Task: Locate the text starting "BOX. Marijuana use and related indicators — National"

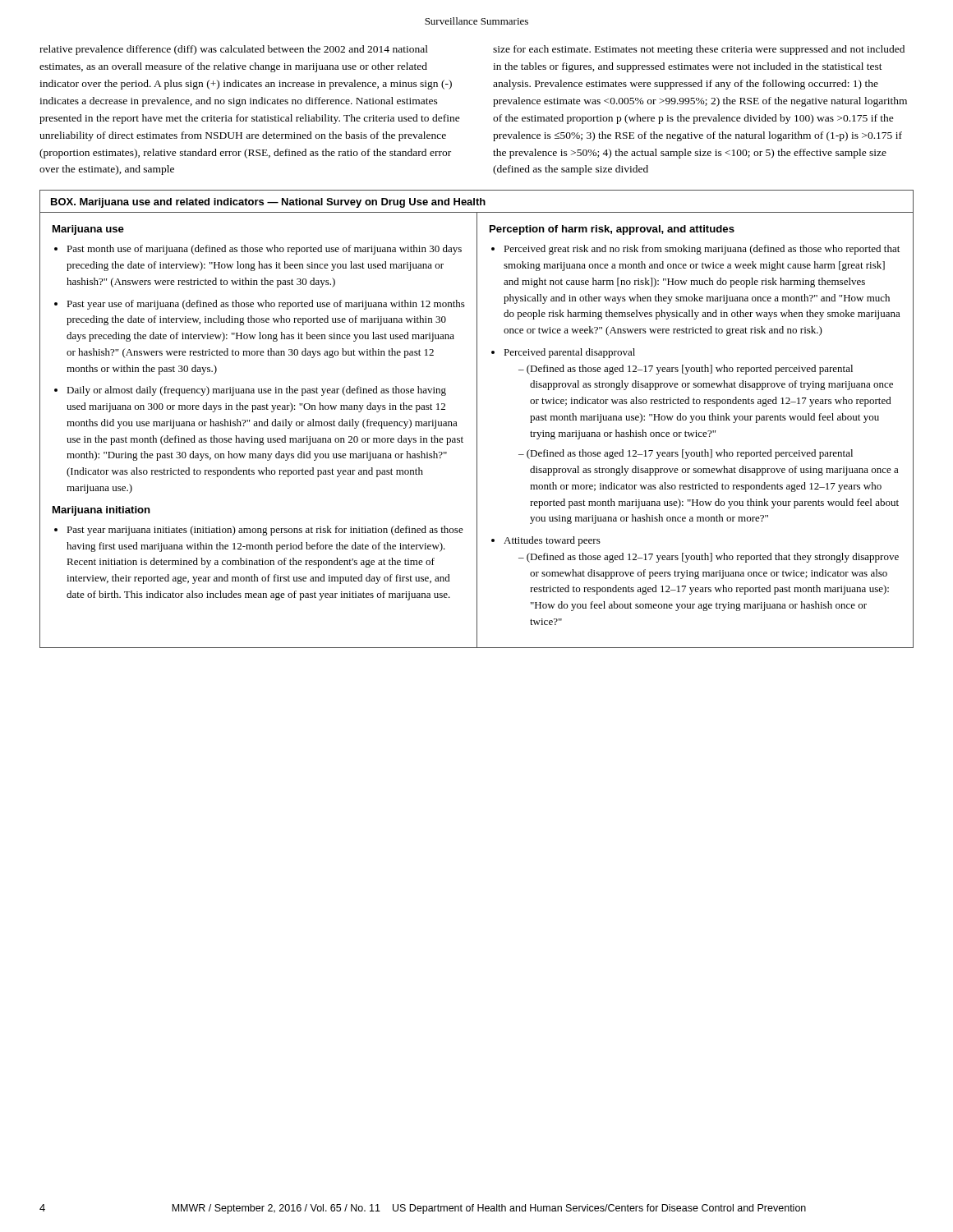Action: [268, 202]
